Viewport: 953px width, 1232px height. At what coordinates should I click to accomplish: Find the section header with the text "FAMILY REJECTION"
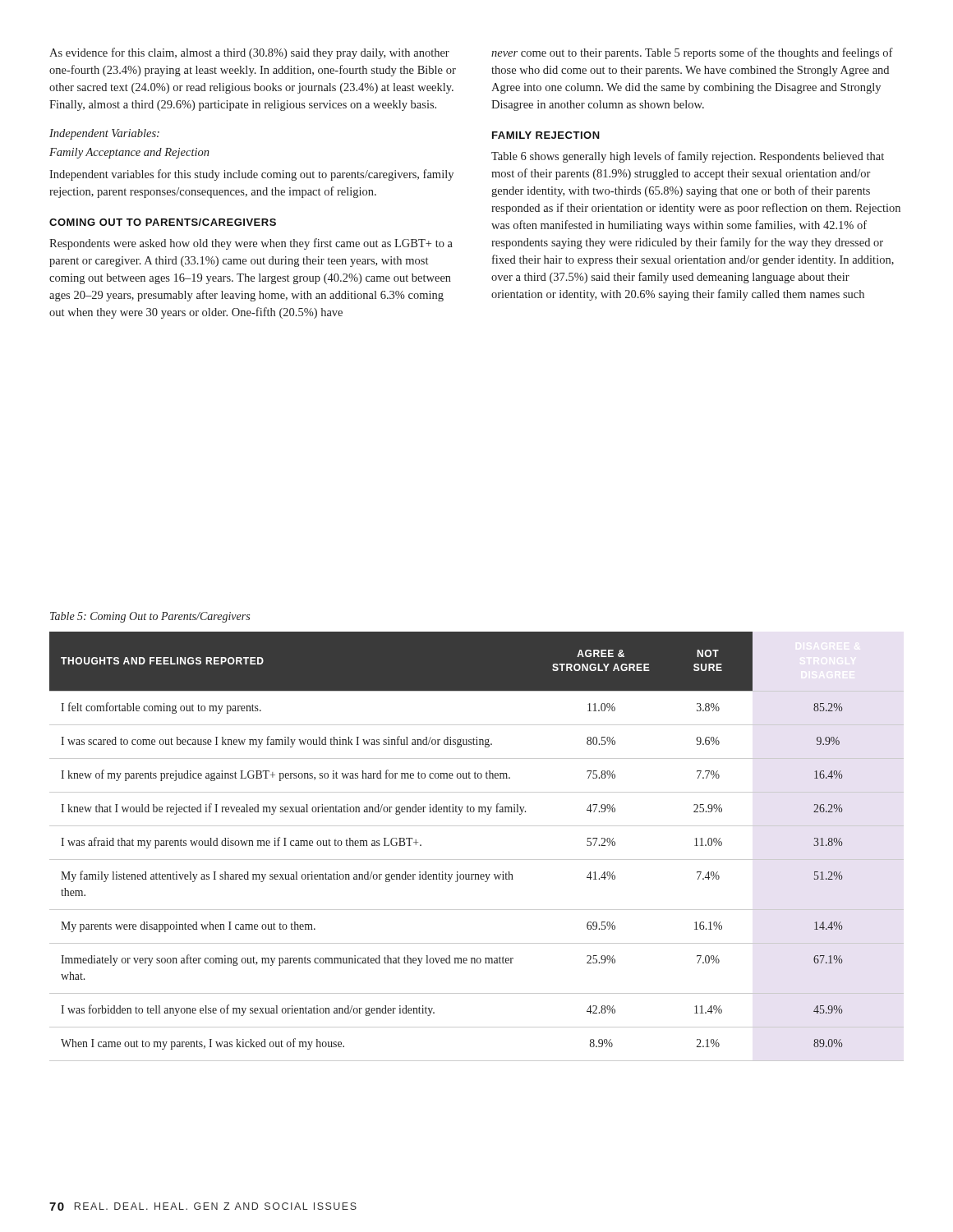coord(546,135)
